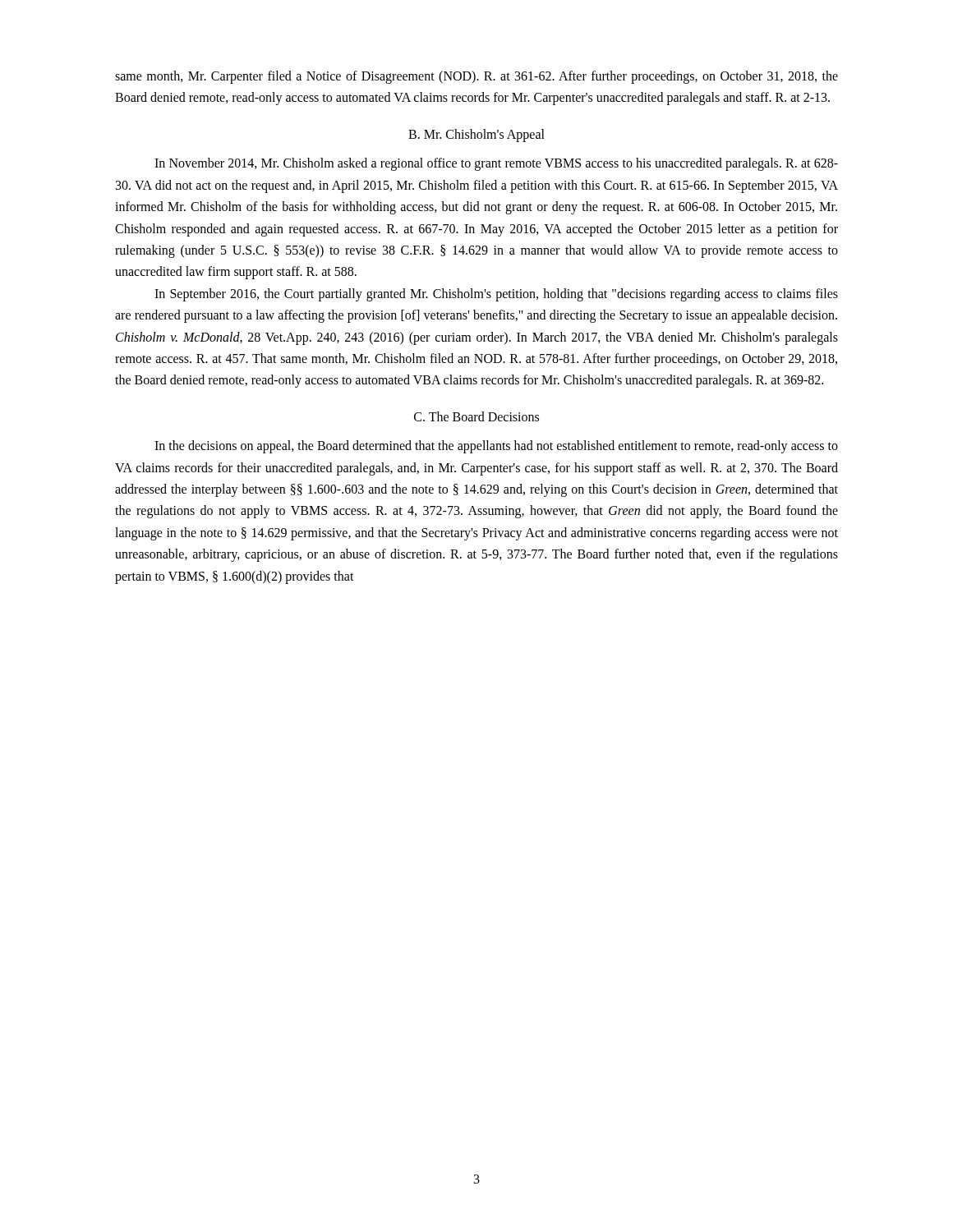Find the text block containing "In the decisions on appeal, the"
The height and width of the screenshot is (1232, 953).
pos(476,511)
